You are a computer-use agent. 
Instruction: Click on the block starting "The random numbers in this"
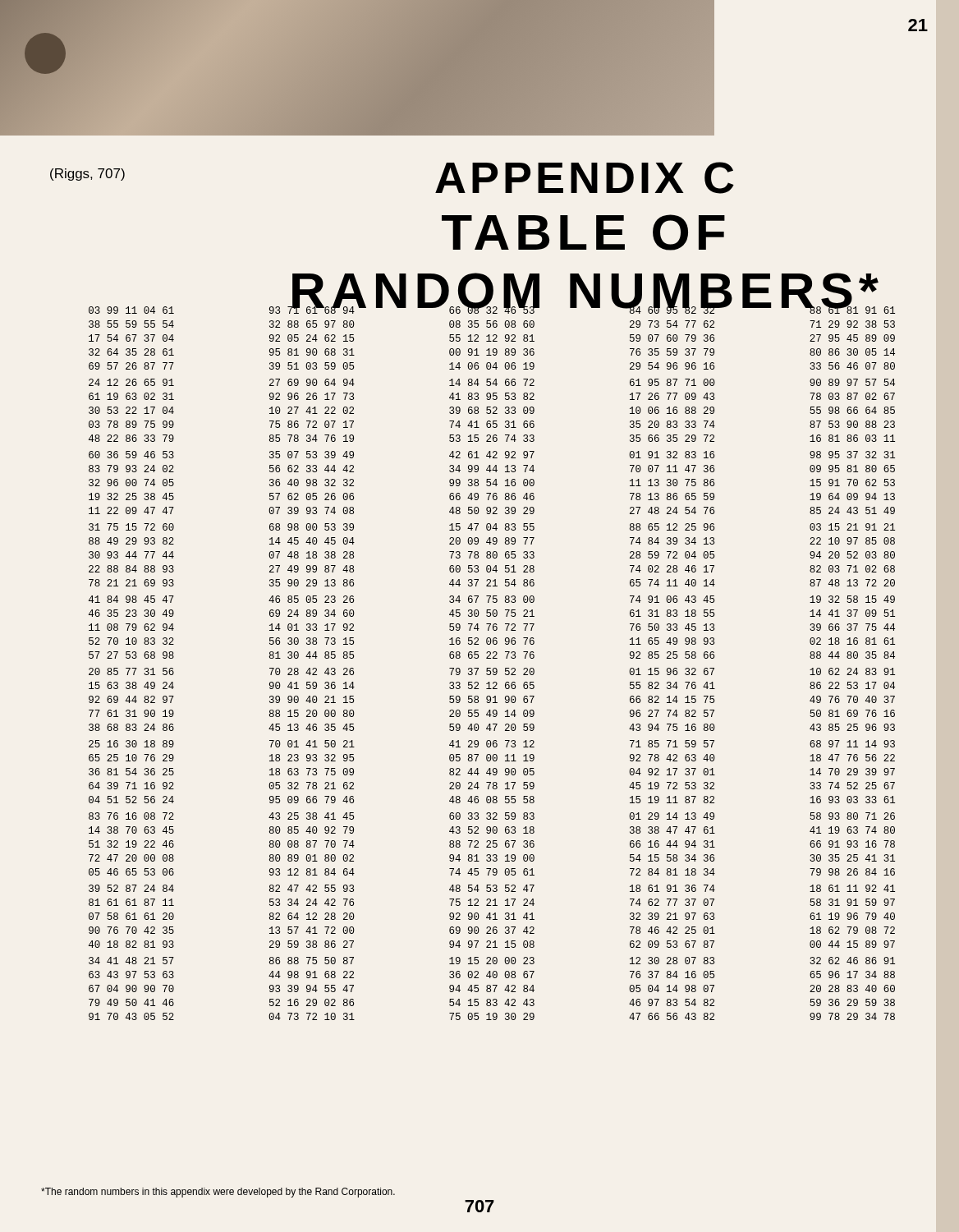(218, 1192)
